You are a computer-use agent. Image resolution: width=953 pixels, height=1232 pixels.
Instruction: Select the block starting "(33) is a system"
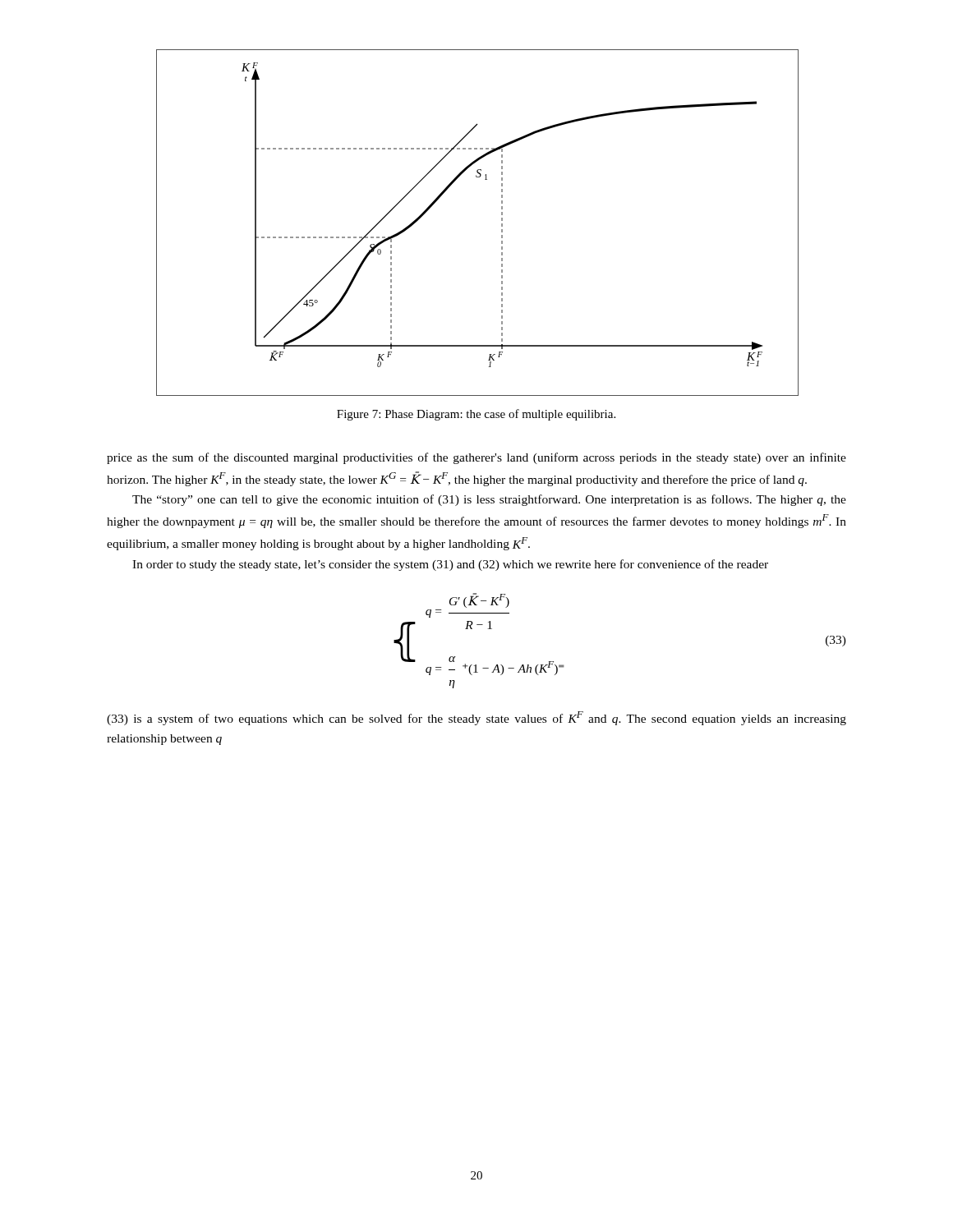(476, 727)
